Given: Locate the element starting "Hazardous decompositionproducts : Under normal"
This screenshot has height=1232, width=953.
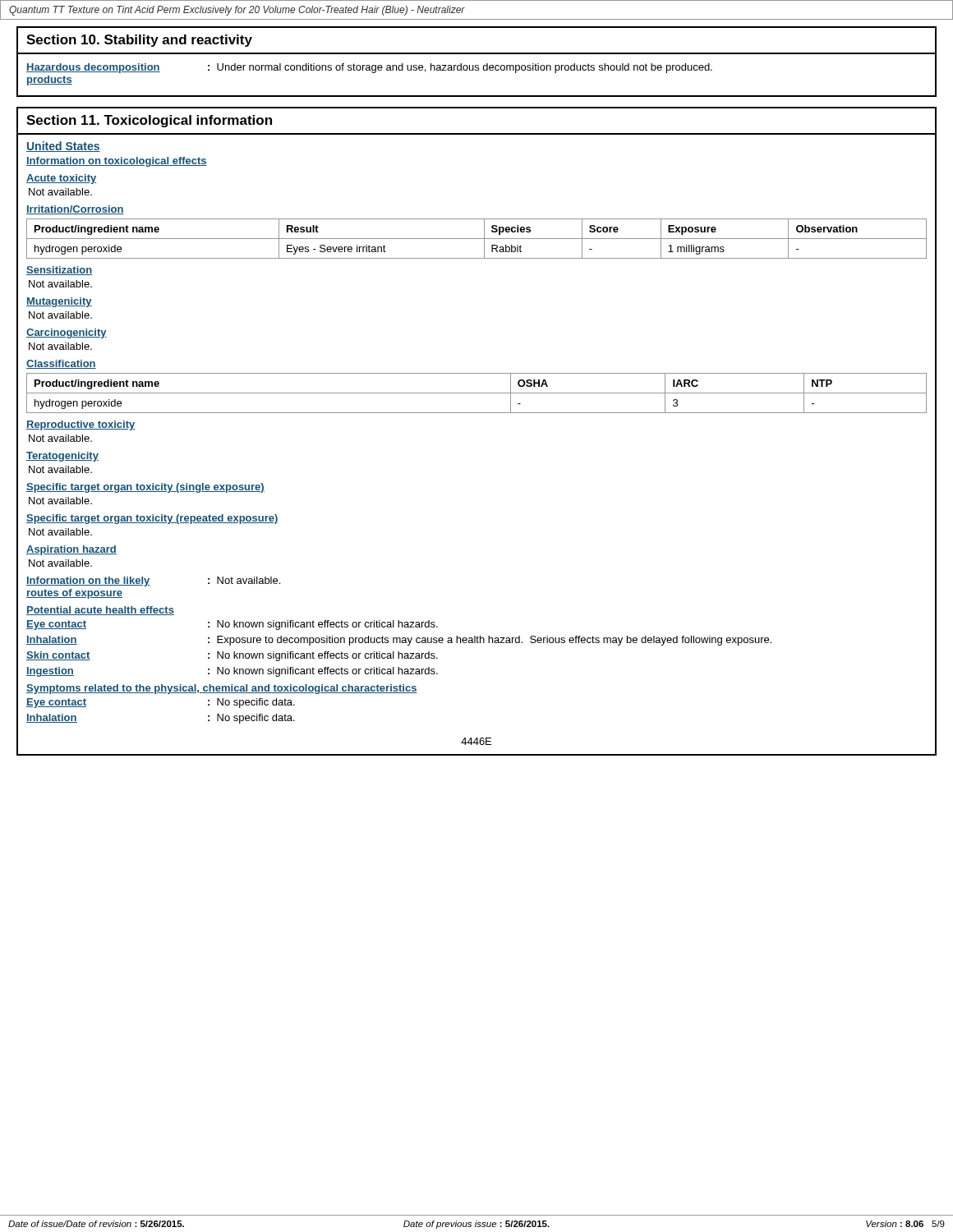Looking at the screenshot, I should click(476, 73).
